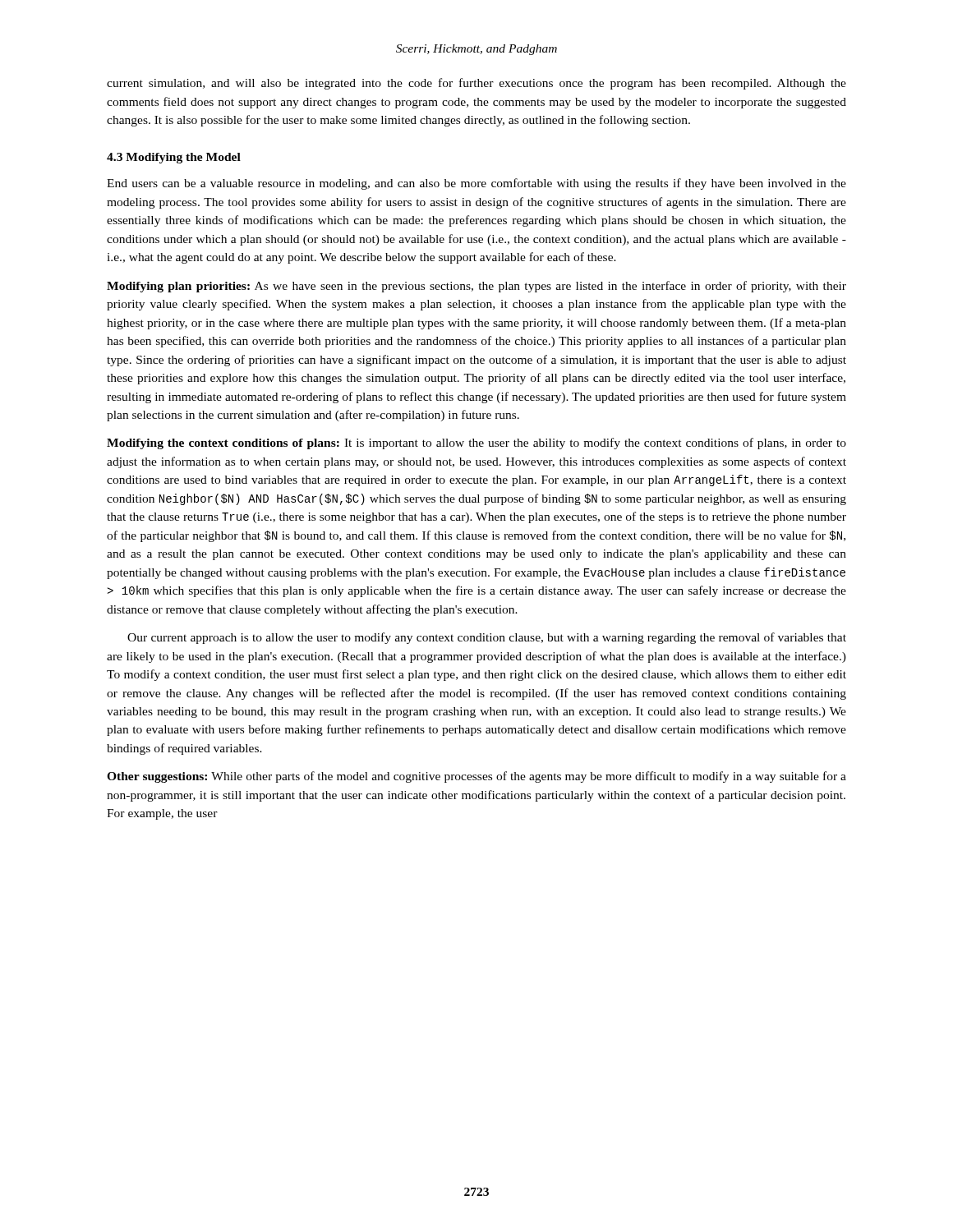Find the section header on this page that starts "4.3 Modifying the"

(174, 156)
